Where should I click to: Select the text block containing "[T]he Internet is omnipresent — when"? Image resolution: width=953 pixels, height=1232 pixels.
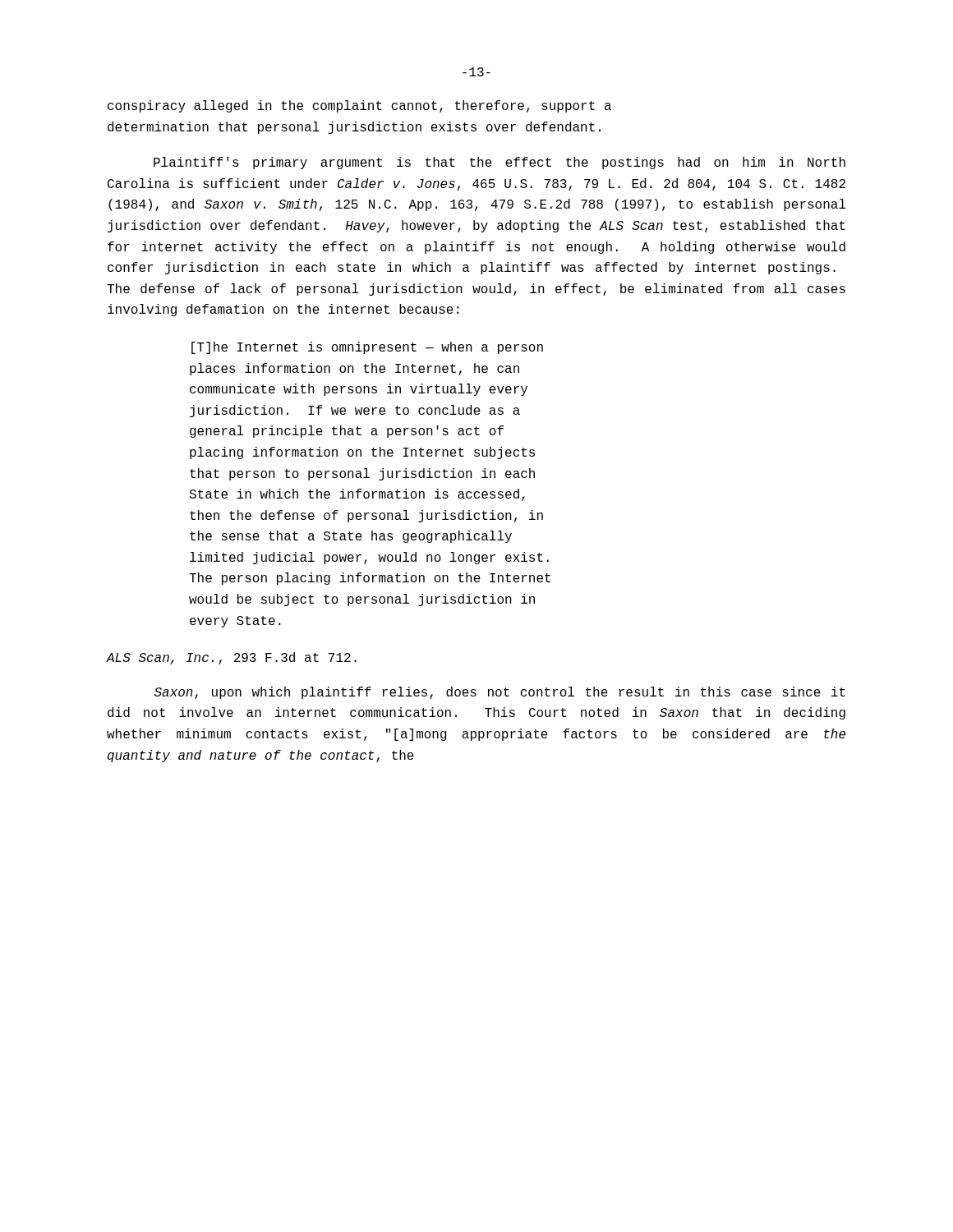click(370, 485)
